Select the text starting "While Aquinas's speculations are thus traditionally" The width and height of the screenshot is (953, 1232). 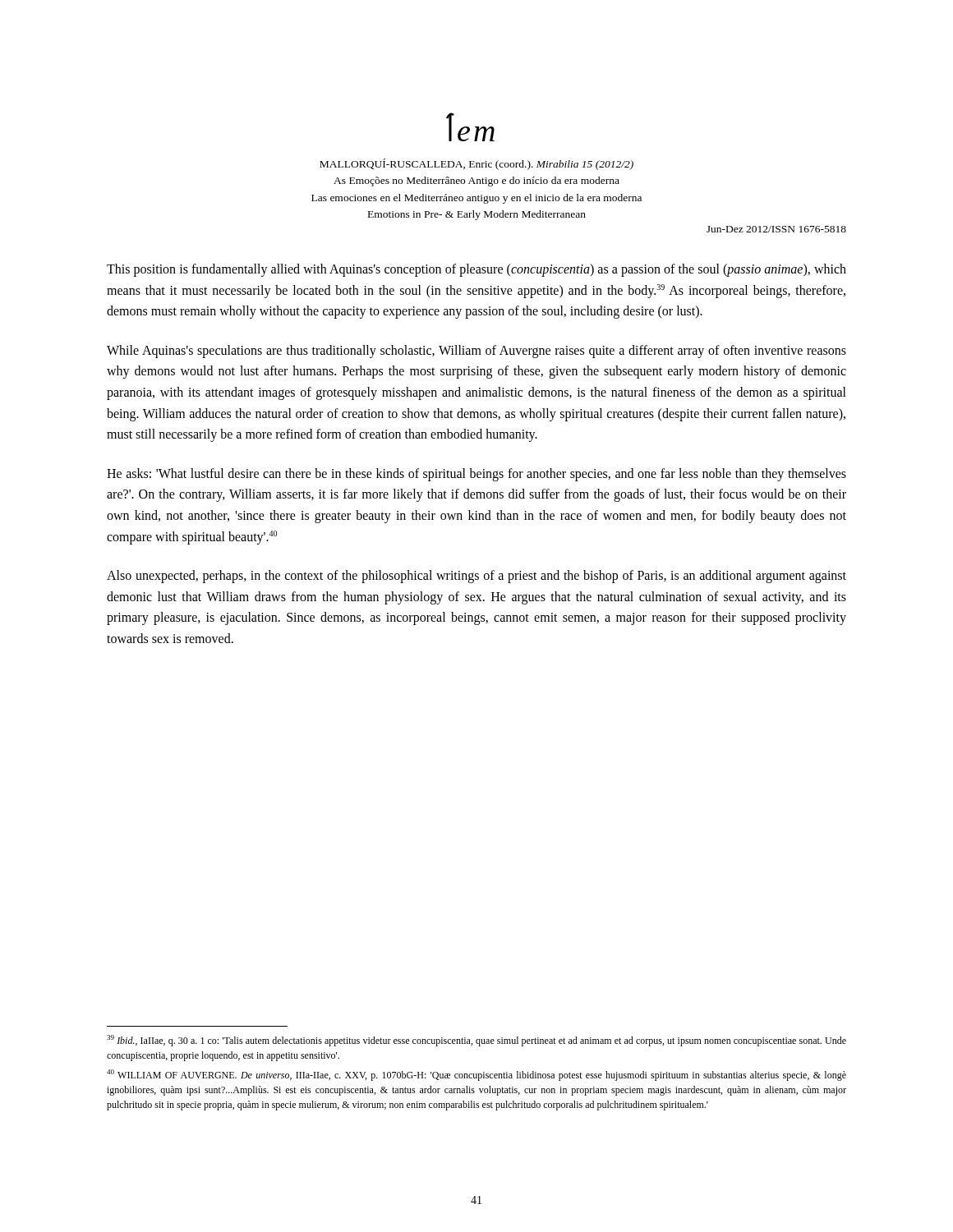point(476,392)
